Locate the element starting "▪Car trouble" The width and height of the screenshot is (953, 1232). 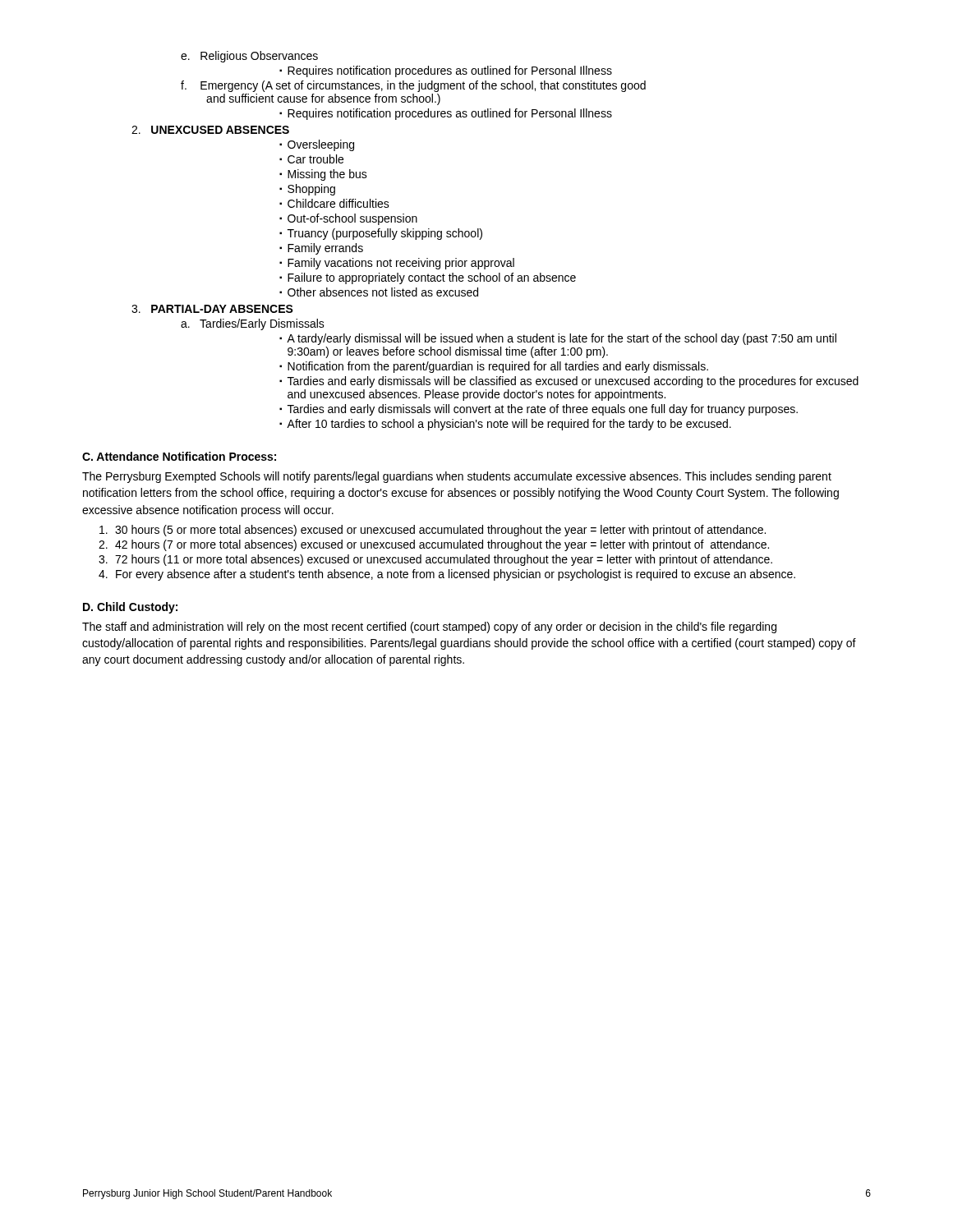(x=312, y=159)
